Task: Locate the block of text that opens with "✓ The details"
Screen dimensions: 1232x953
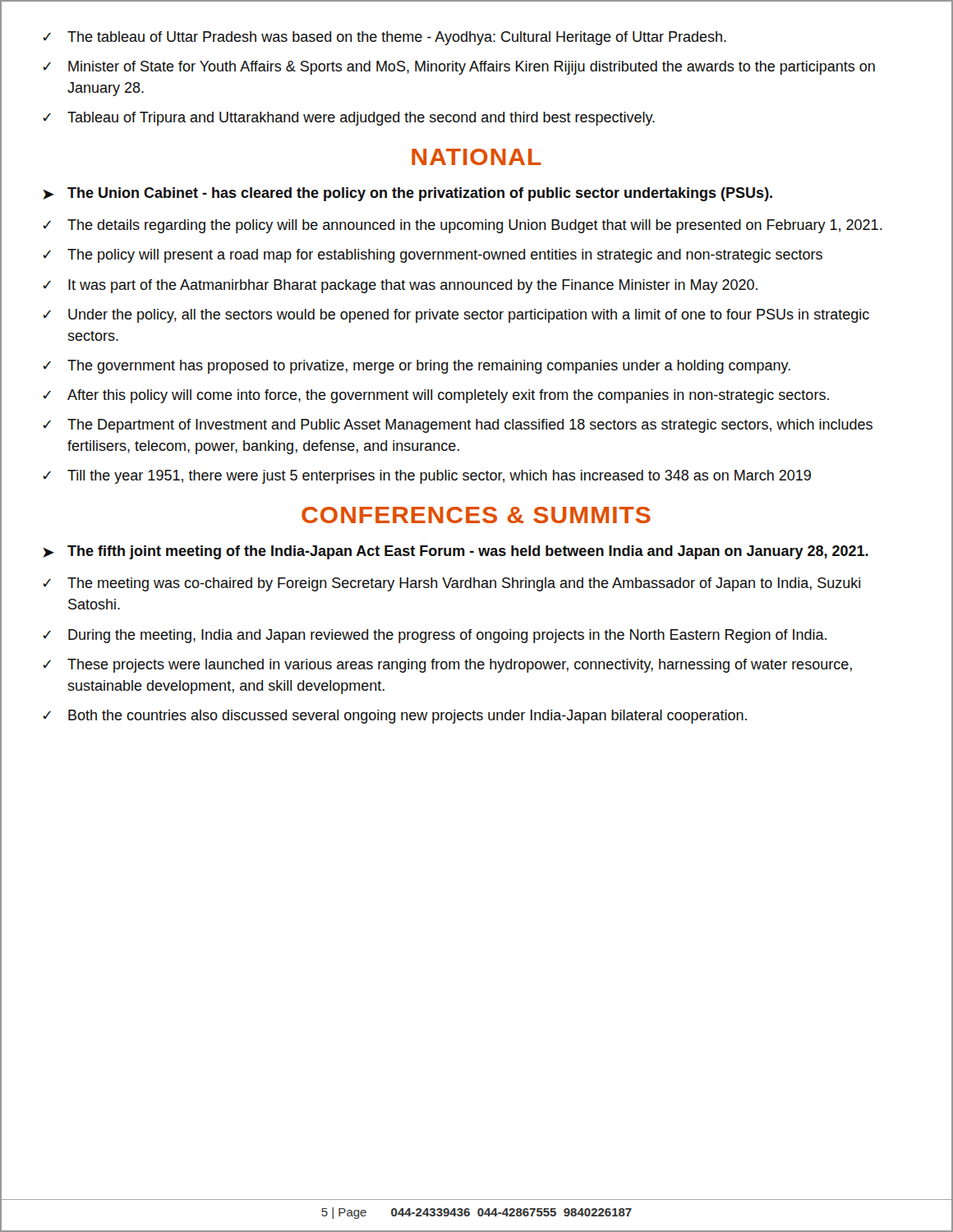Action: (x=462, y=225)
